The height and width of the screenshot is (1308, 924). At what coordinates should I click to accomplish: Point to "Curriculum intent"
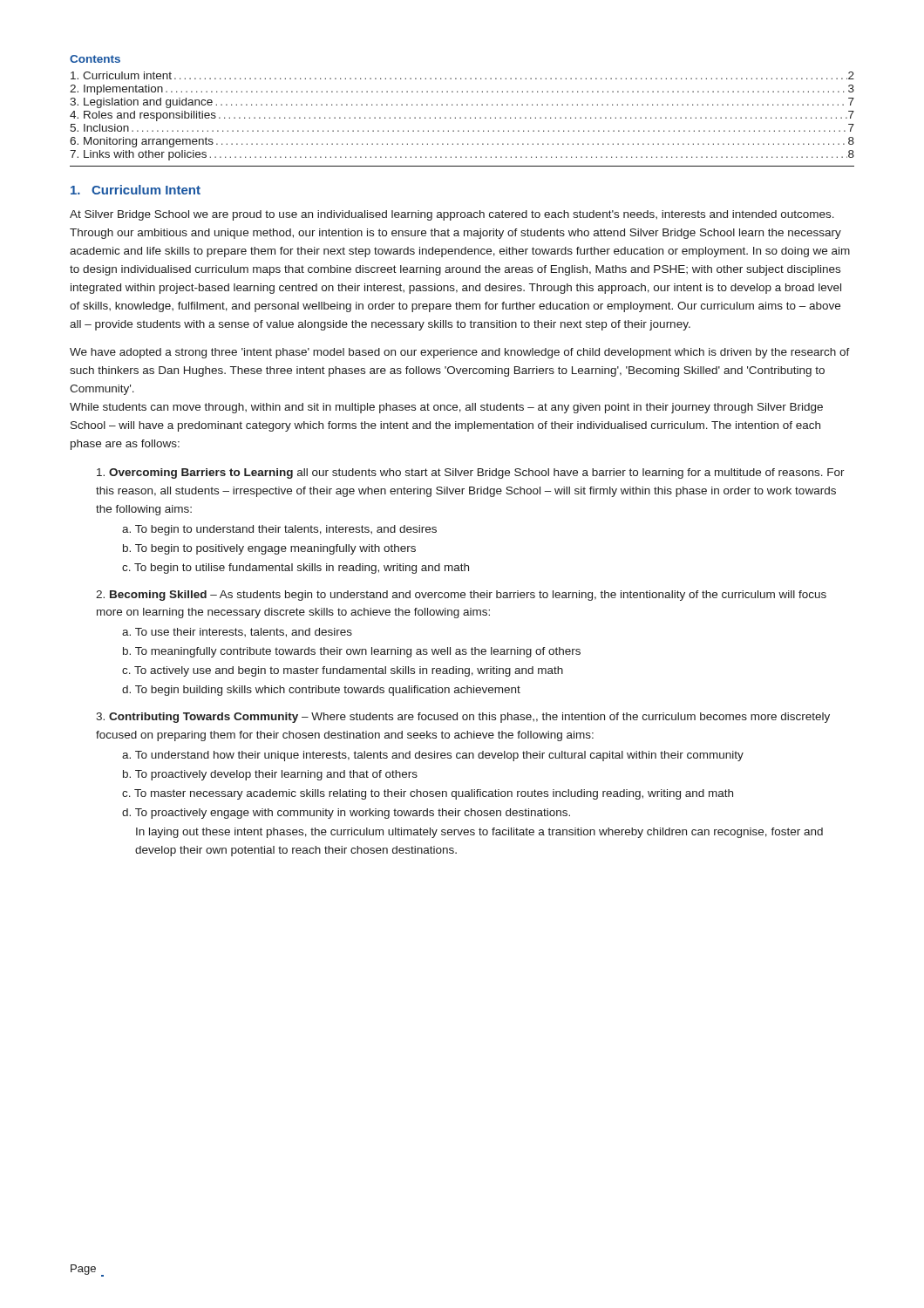tap(462, 75)
